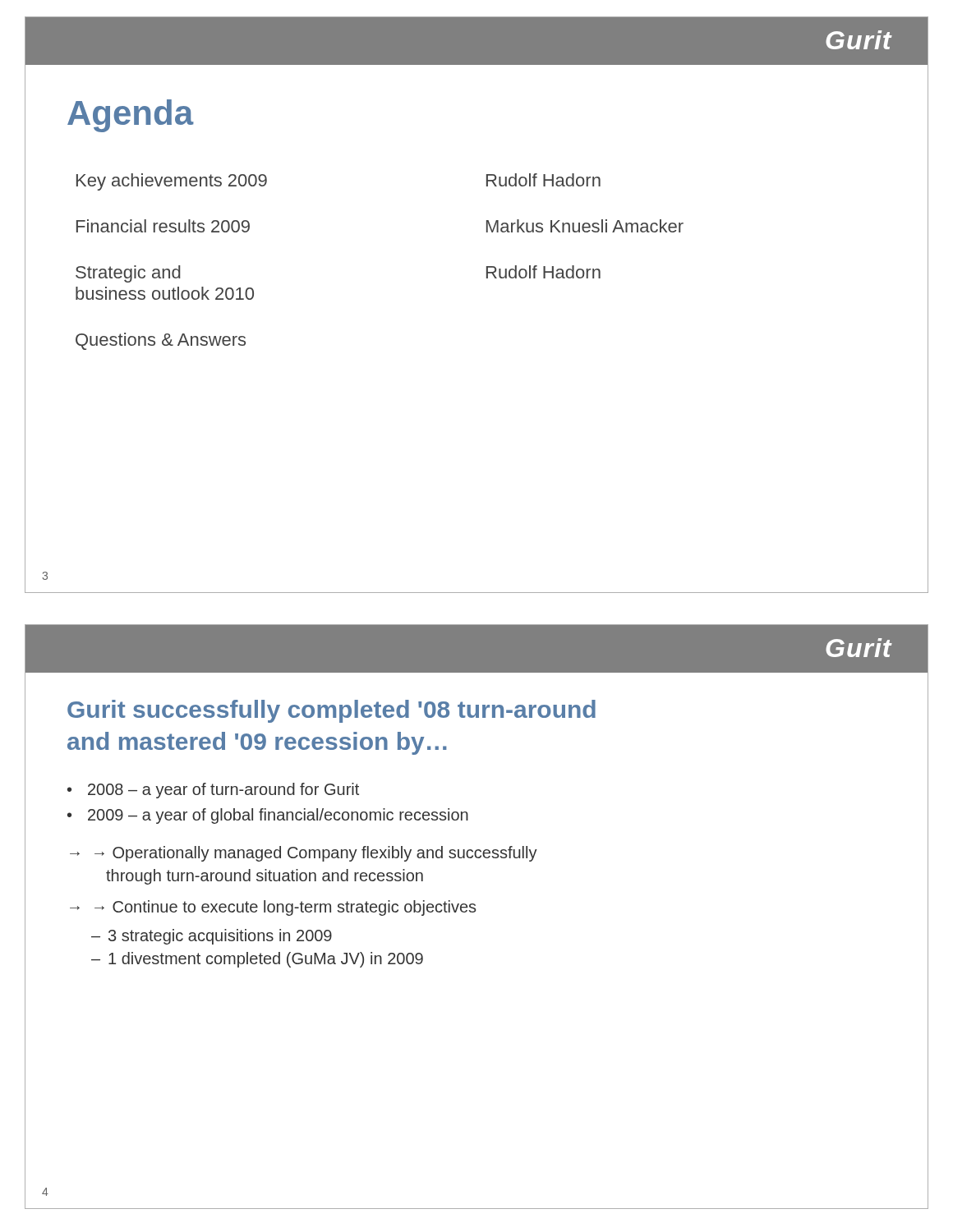Viewport: 953px width, 1232px height.
Task: Click on the region starting "Key achievements 2009"
Action: [x=171, y=180]
